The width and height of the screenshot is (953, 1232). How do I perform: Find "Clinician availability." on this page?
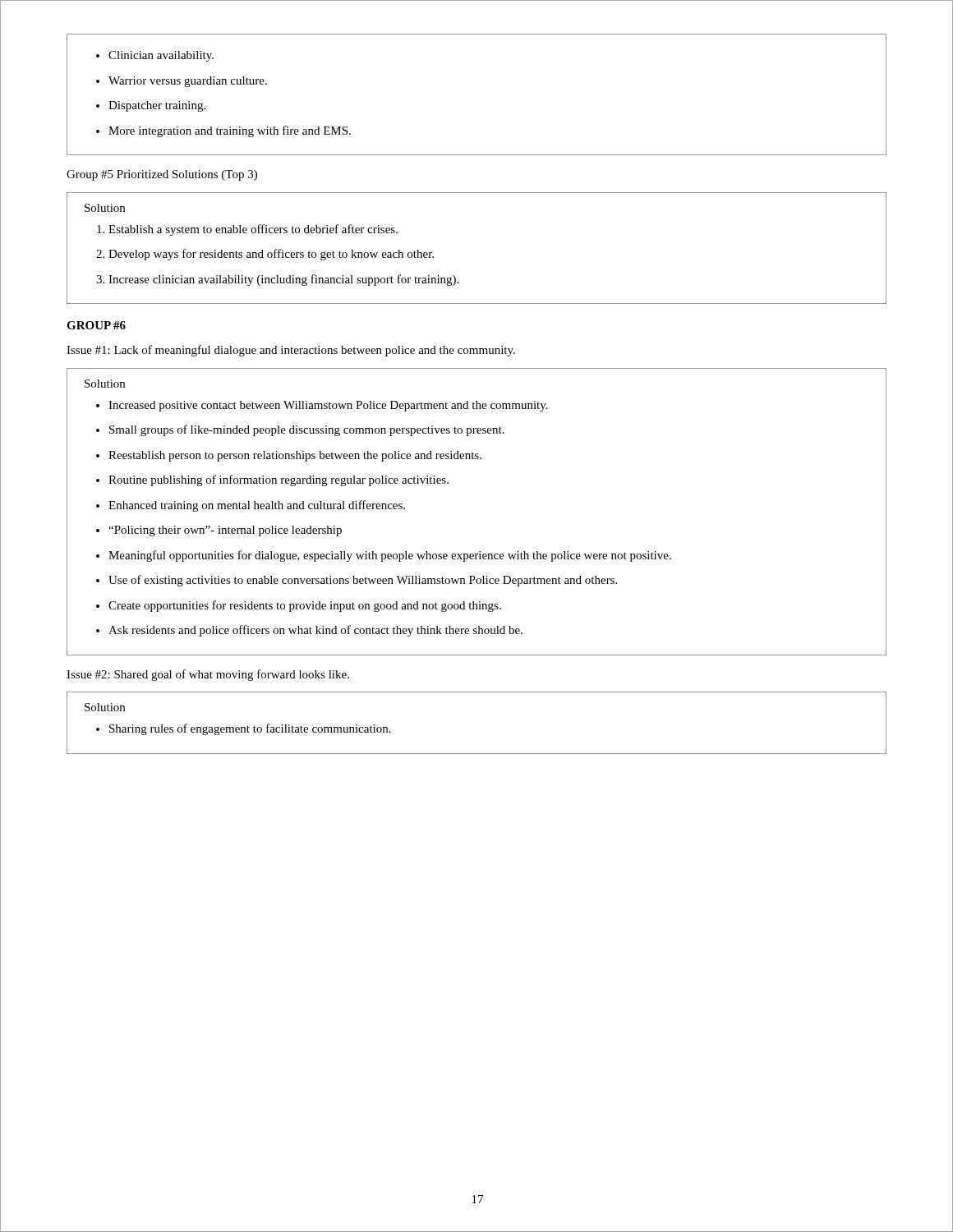(161, 56)
